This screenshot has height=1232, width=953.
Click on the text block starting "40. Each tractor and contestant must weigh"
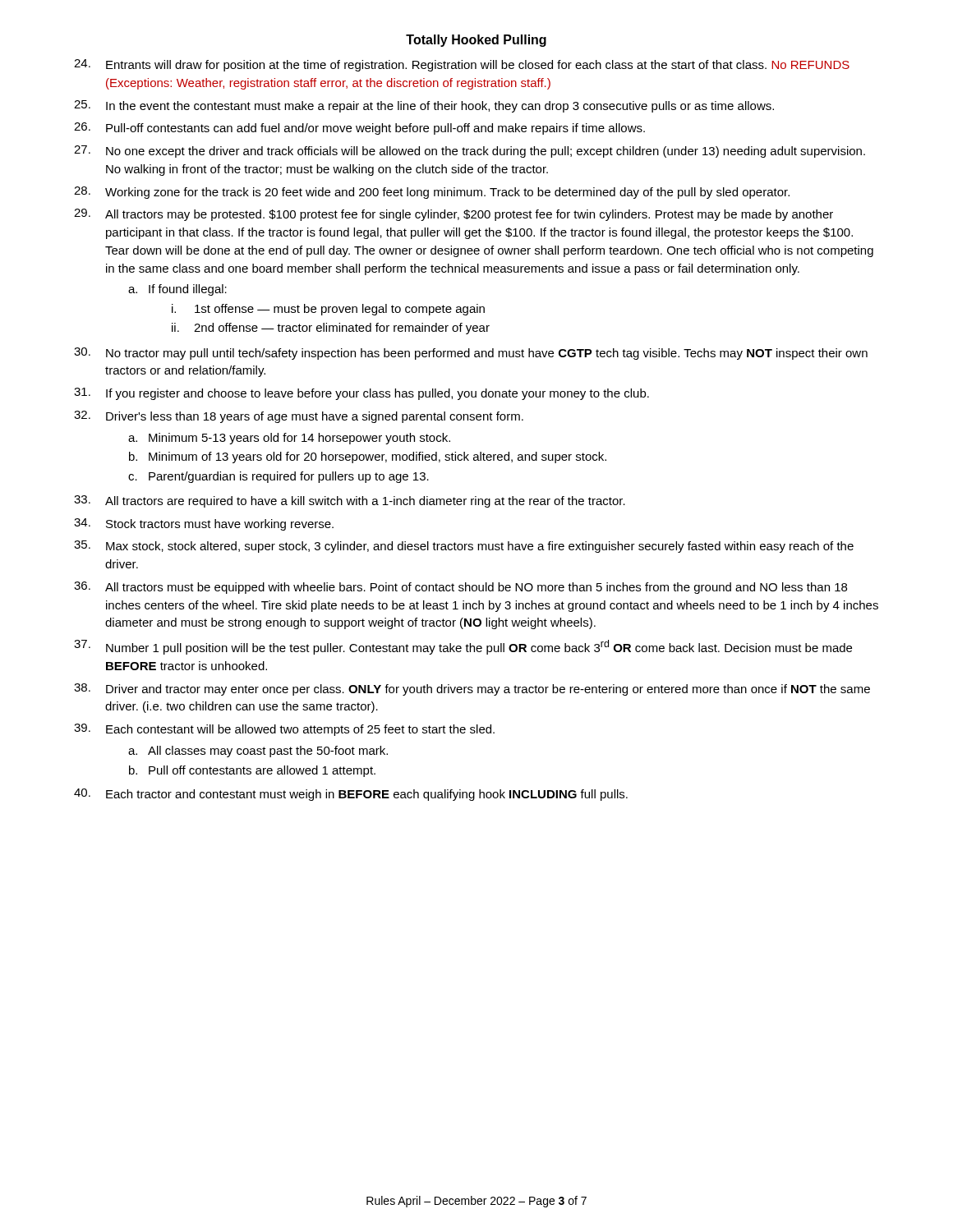tap(476, 794)
